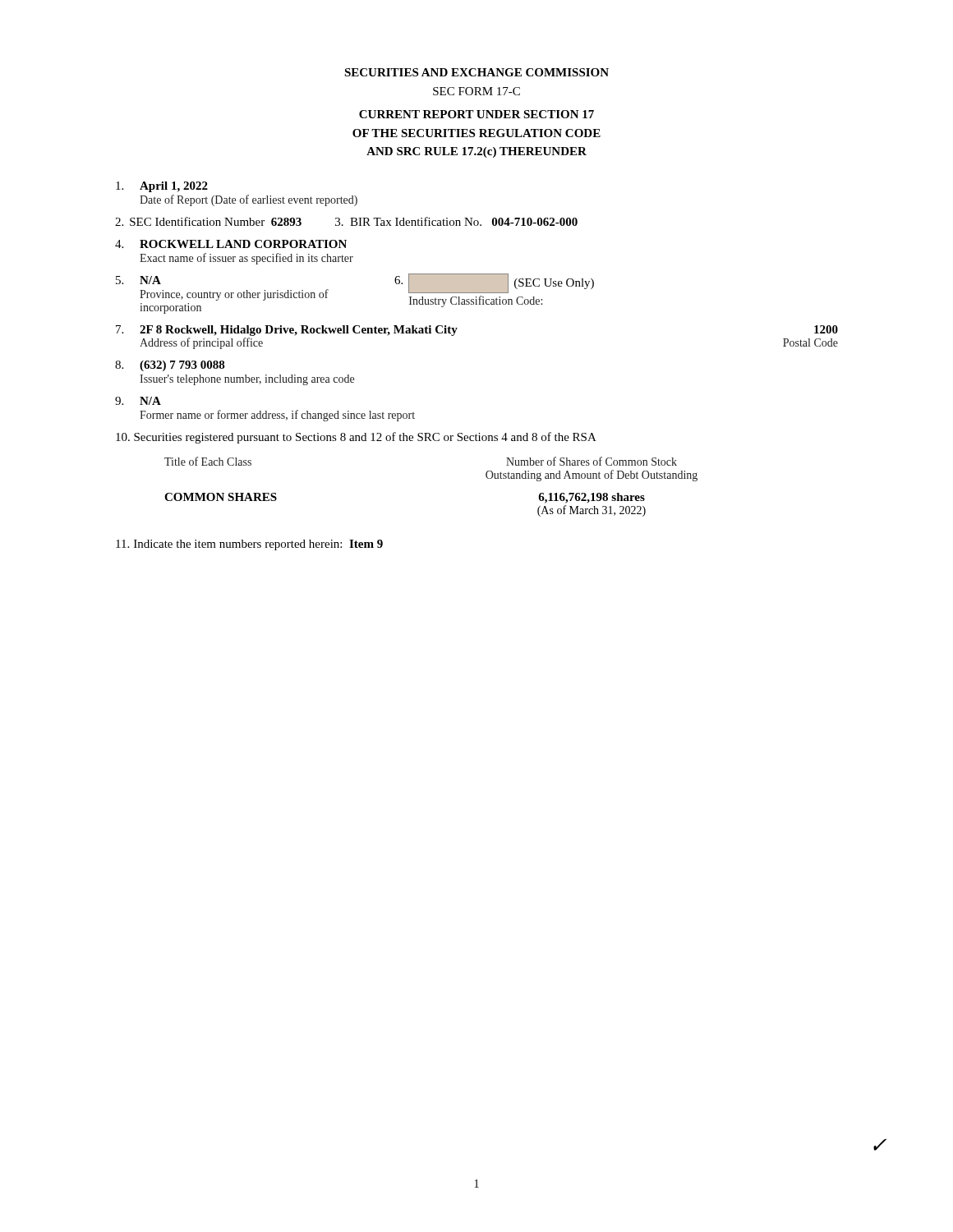Point to the text starting "4. ROCKWELL LAND CORPORATION Exact name of issuer"
The width and height of the screenshot is (953, 1232).
231,244
